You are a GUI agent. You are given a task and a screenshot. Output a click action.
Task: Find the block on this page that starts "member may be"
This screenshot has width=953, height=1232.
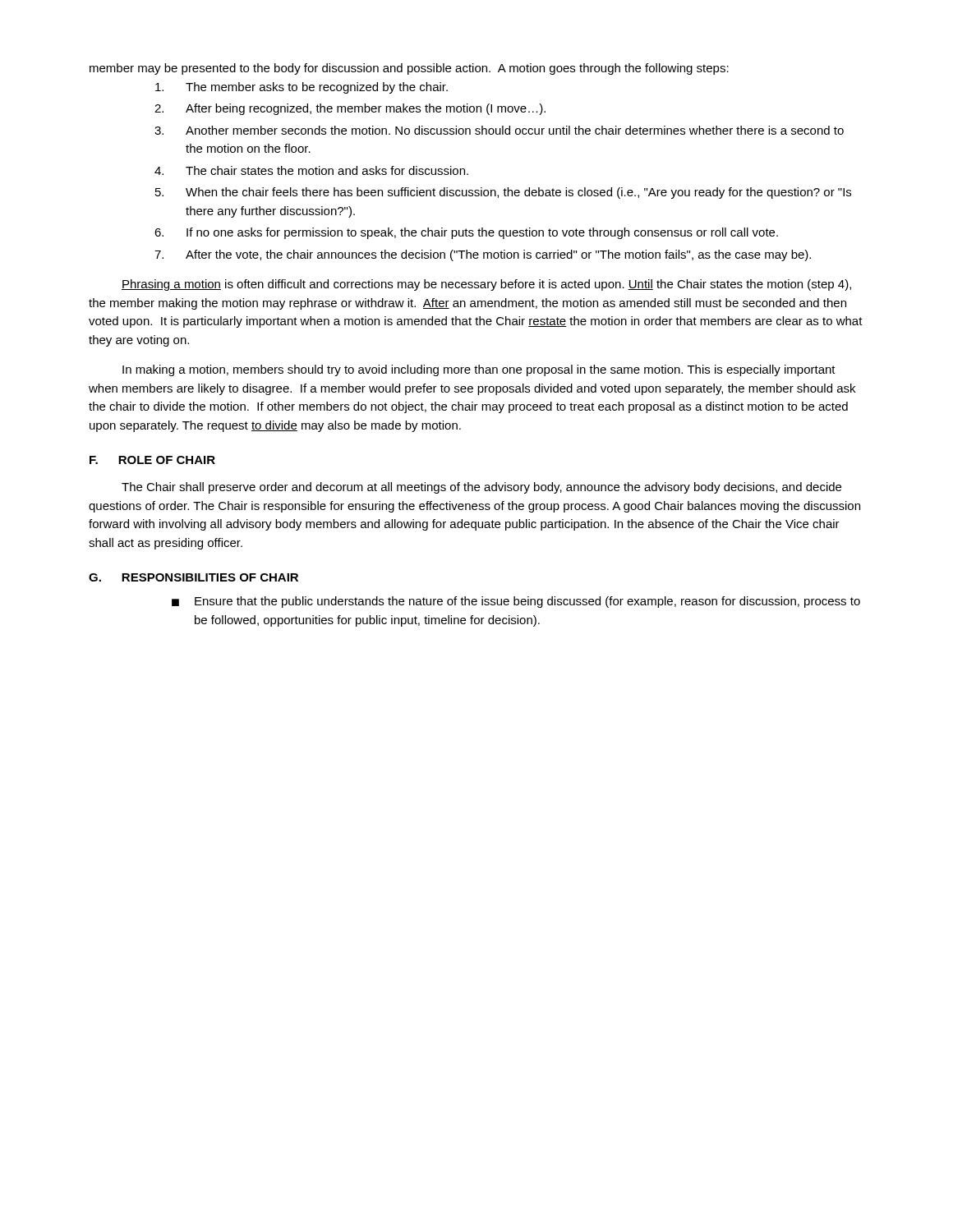pyautogui.click(x=409, y=68)
